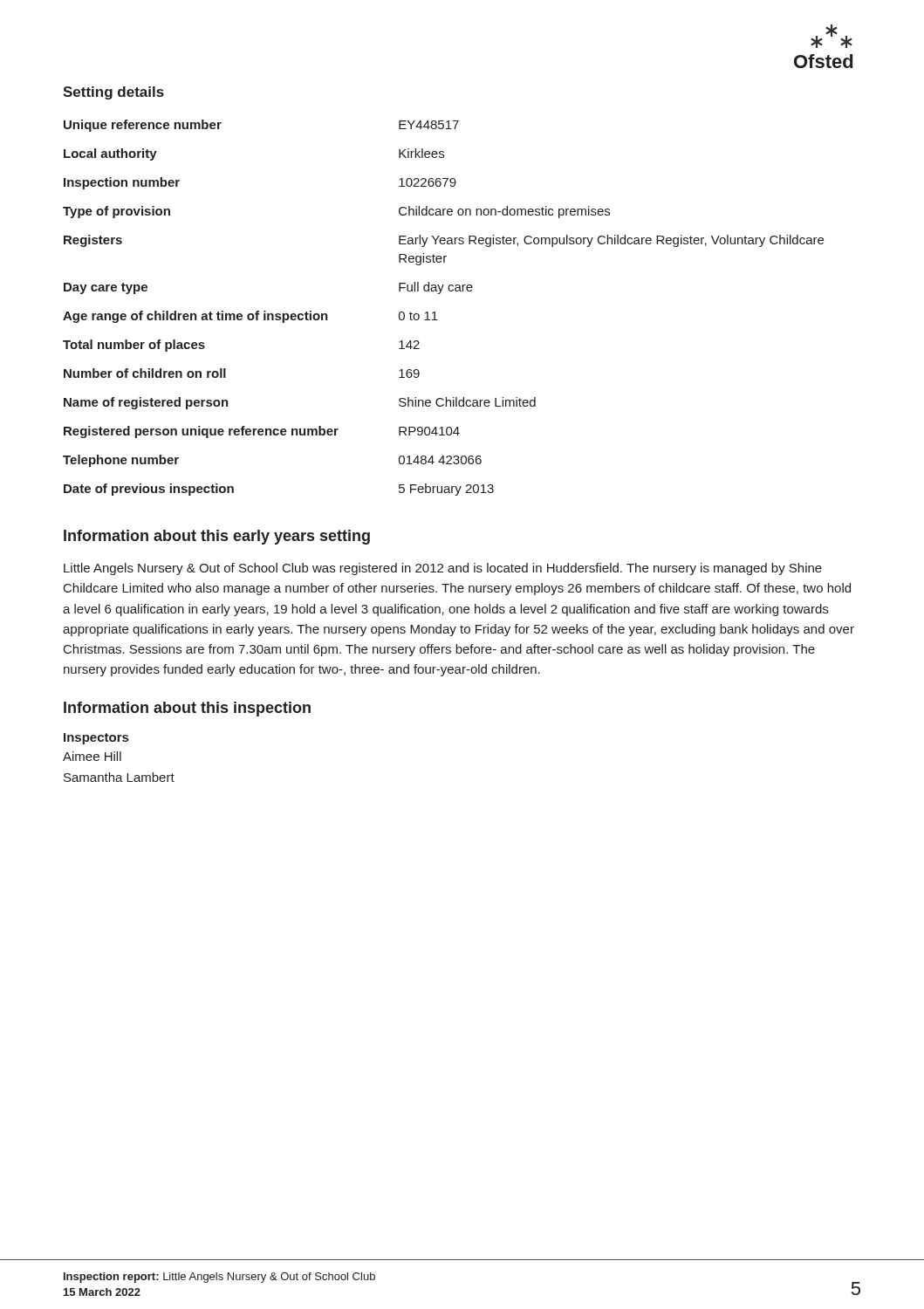This screenshot has height=1309, width=924.
Task: Find the text with the text "Inspectors Aimee Hill Samantha Lambert"
Action: (x=96, y=739)
